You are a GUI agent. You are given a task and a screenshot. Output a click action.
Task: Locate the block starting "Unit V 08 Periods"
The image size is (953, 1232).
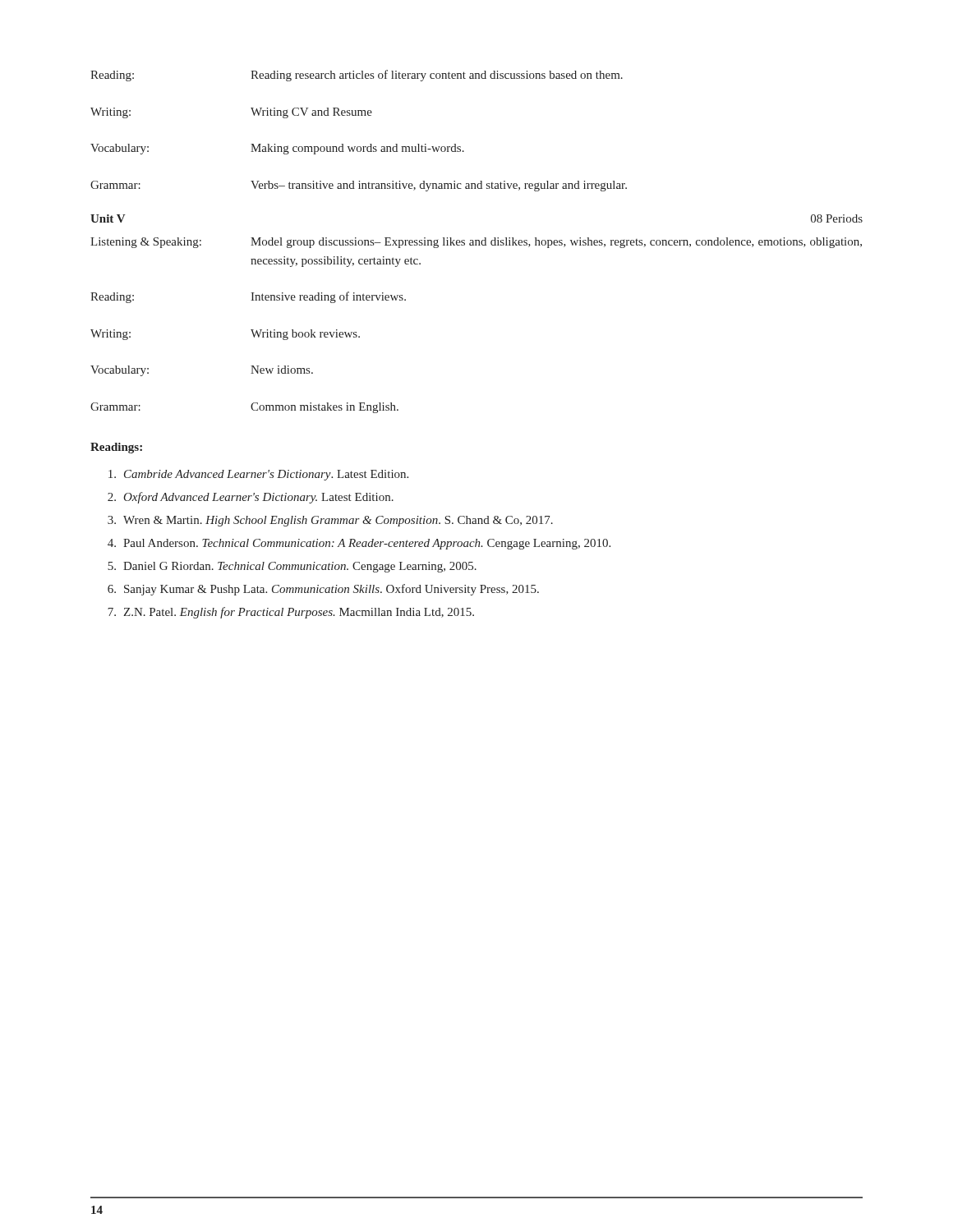click(x=101, y=218)
